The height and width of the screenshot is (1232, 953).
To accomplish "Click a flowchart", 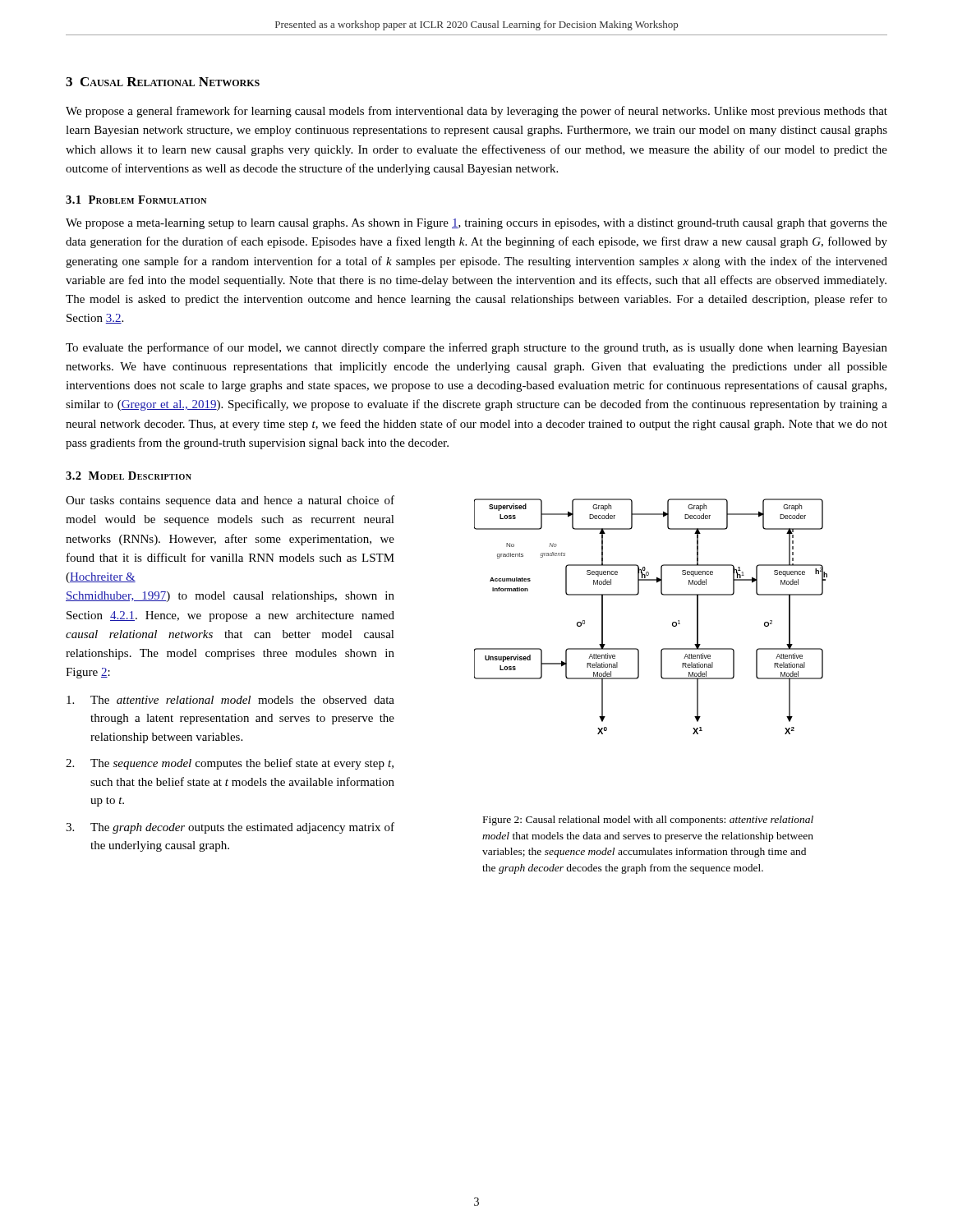I will click(651, 651).
